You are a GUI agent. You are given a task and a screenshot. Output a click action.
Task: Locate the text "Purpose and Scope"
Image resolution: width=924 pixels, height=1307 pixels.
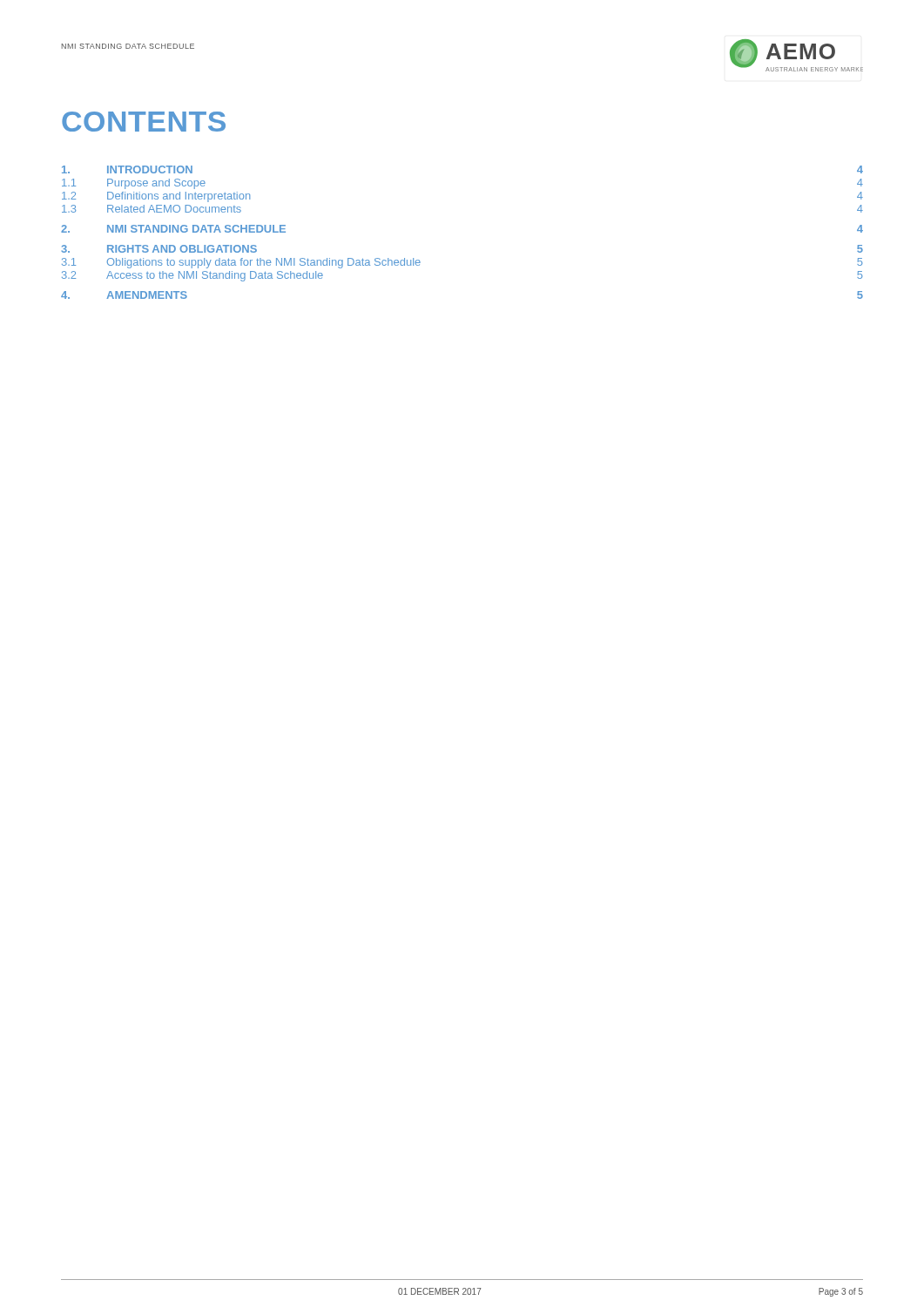click(156, 183)
